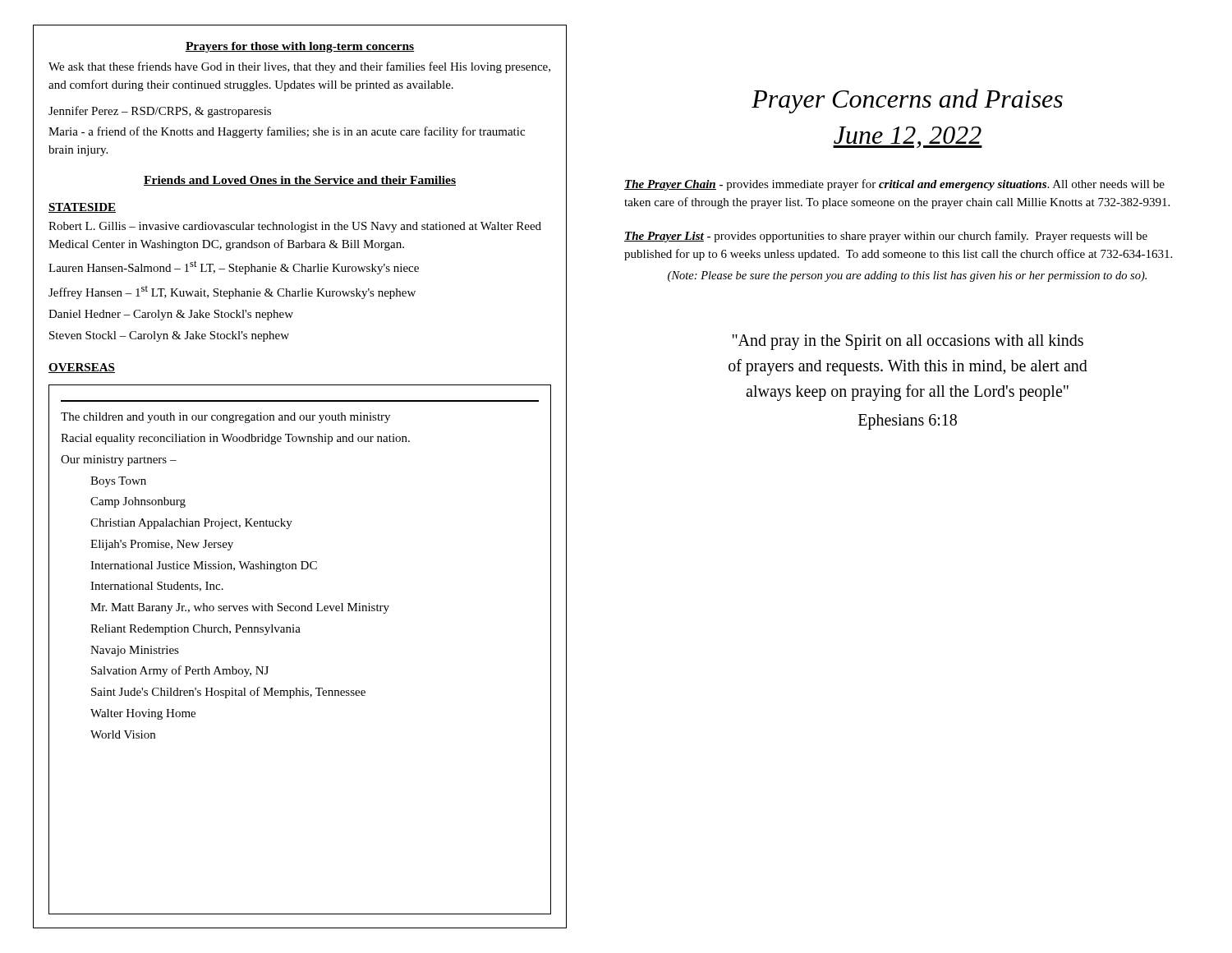Screen dimensions: 953x1232
Task: Locate the text "Jennifer Perez – RSD/CRPS, & gastroparesis"
Action: click(160, 111)
